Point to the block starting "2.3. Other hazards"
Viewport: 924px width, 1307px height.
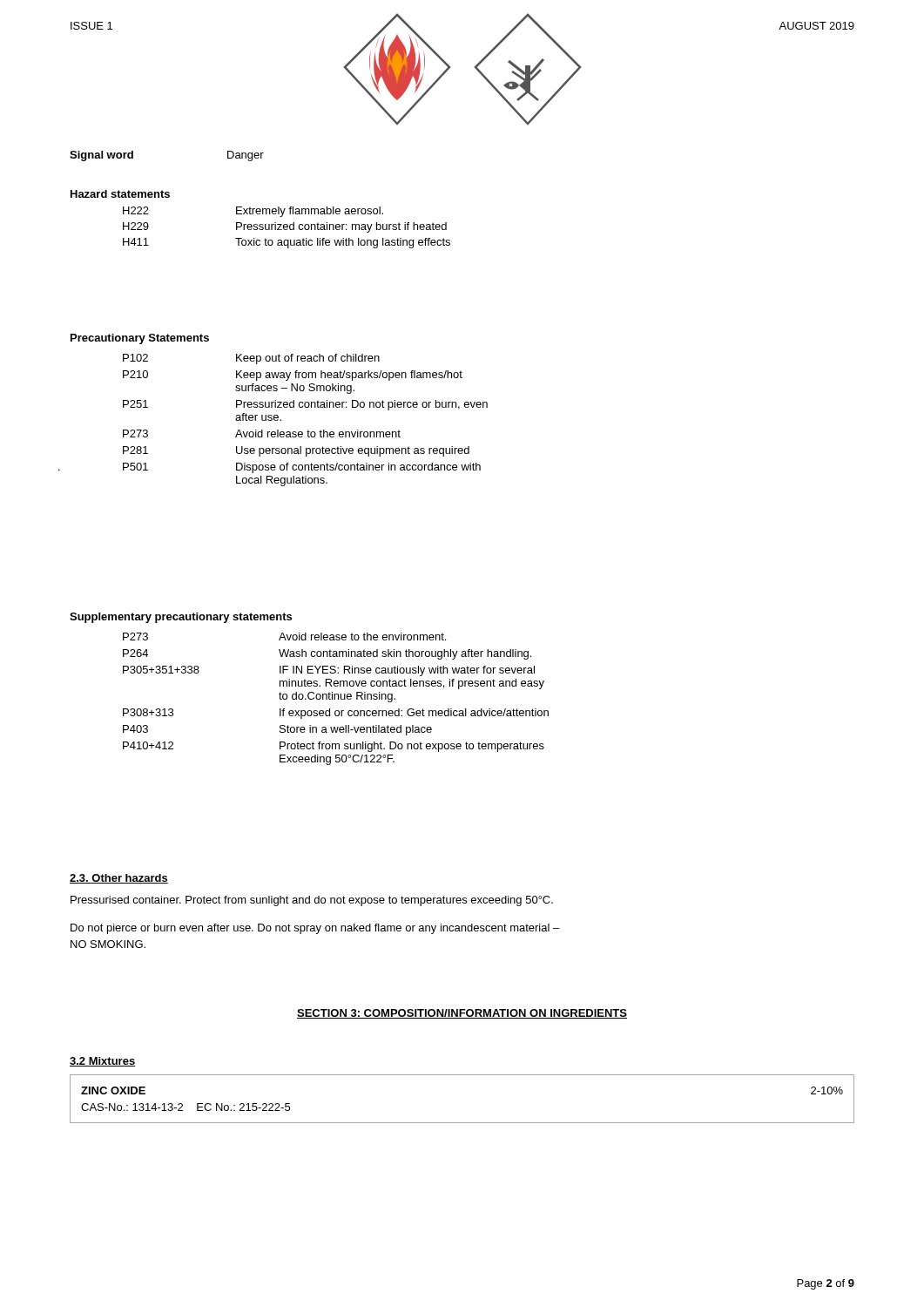[x=119, y=878]
